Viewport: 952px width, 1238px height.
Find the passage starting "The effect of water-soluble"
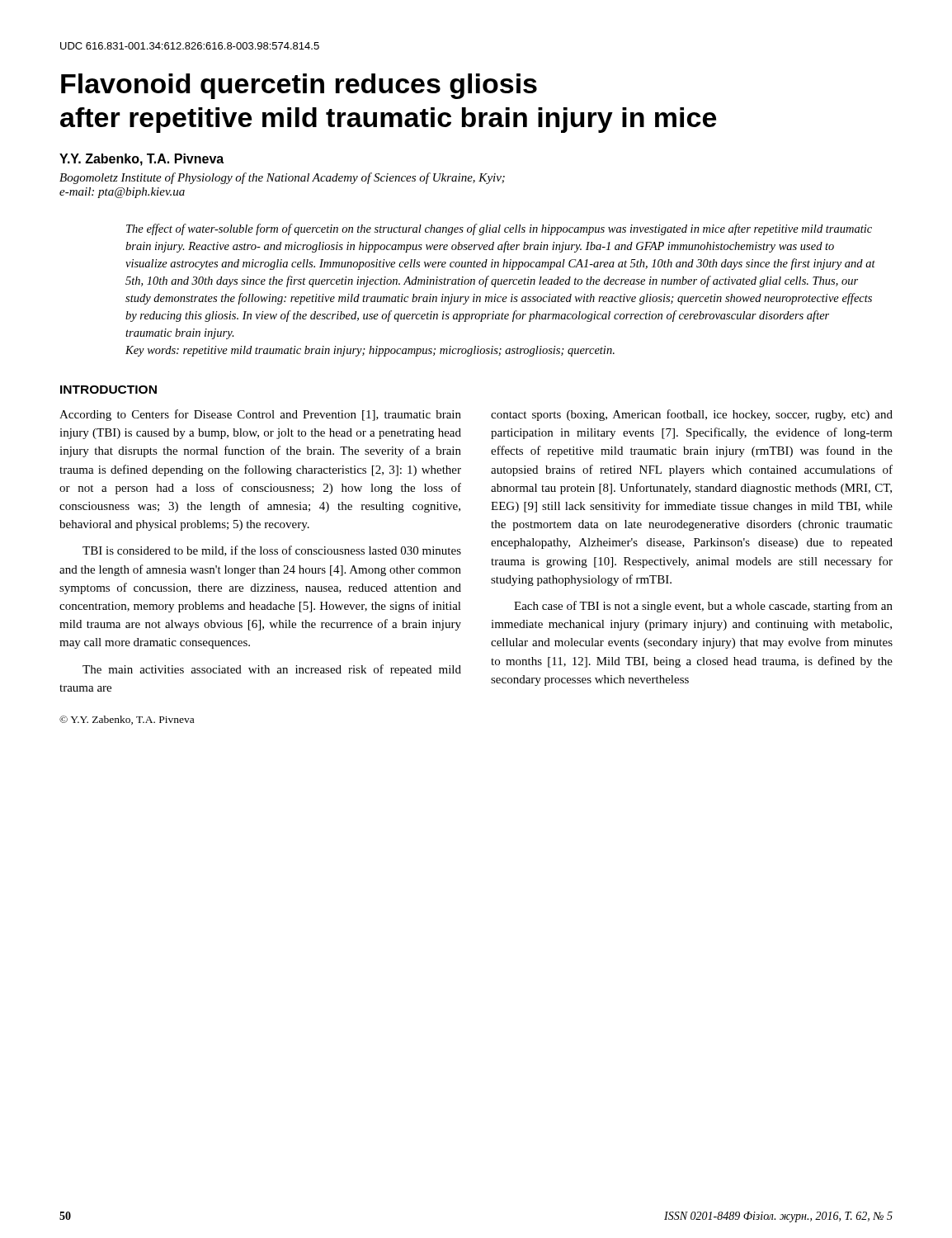click(x=500, y=289)
